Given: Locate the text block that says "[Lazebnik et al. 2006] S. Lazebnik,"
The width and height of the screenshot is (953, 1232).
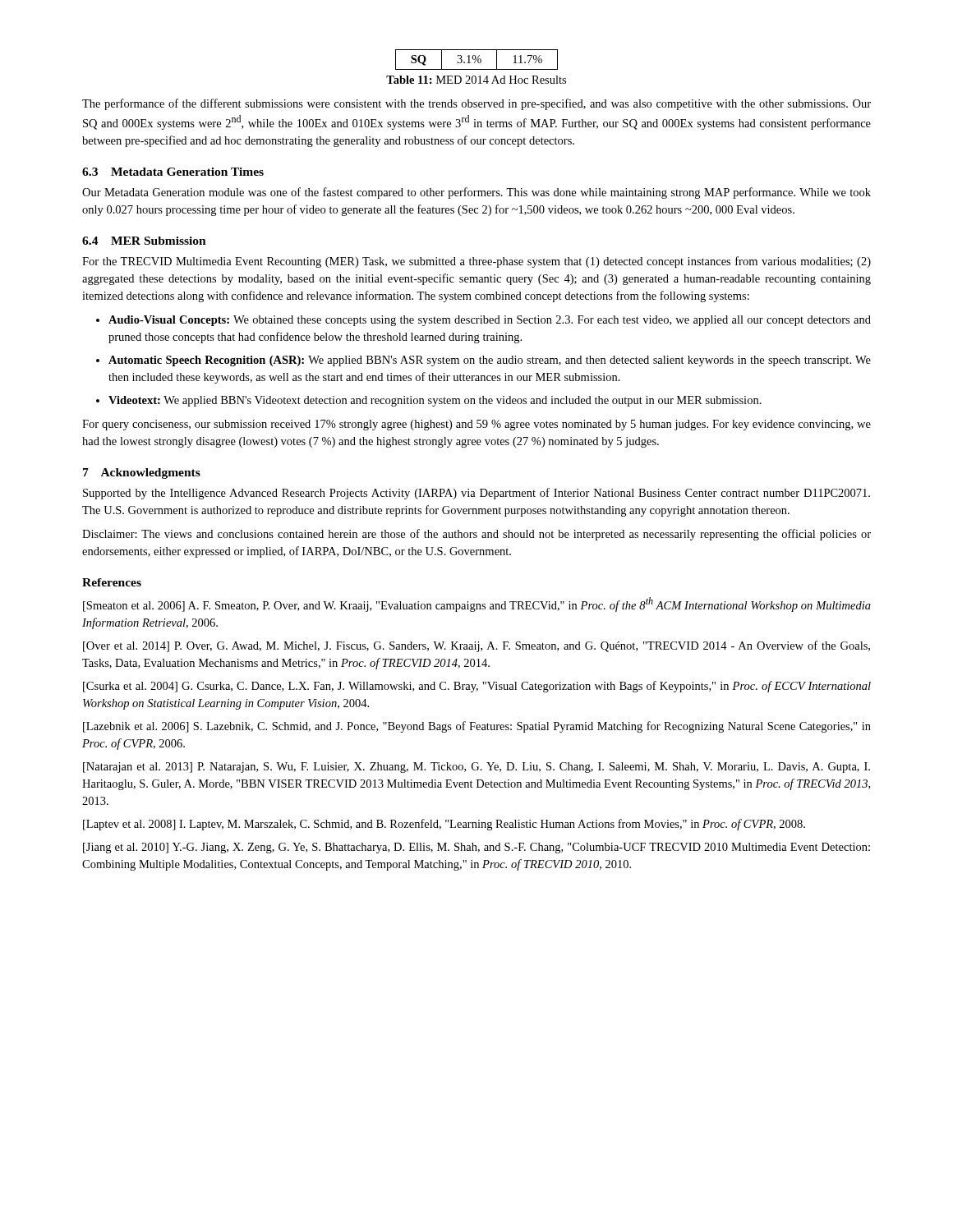Looking at the screenshot, I should click(x=476, y=735).
